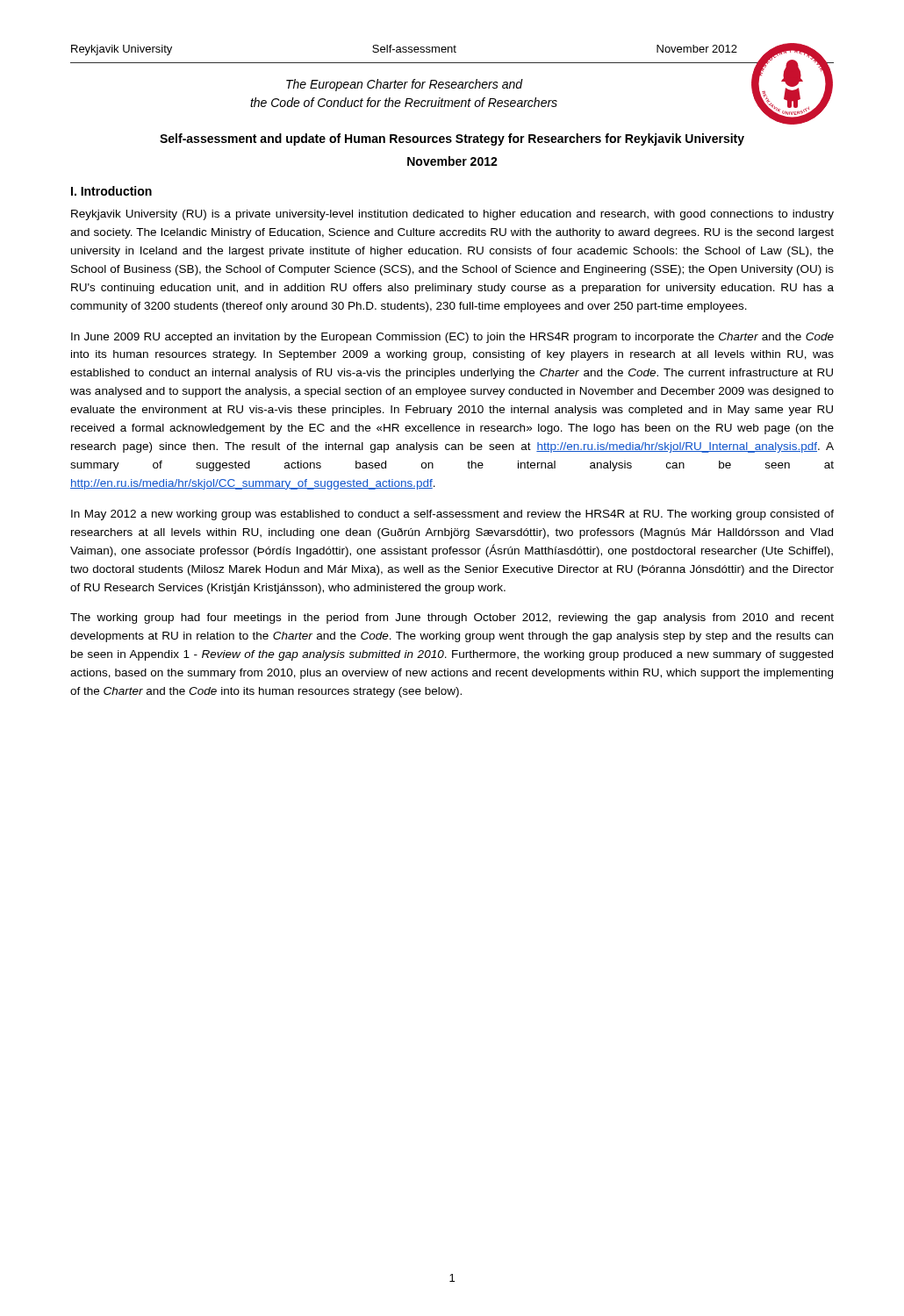Where is the passage that starts "The working group had four"?
The height and width of the screenshot is (1316, 904).
tap(452, 654)
